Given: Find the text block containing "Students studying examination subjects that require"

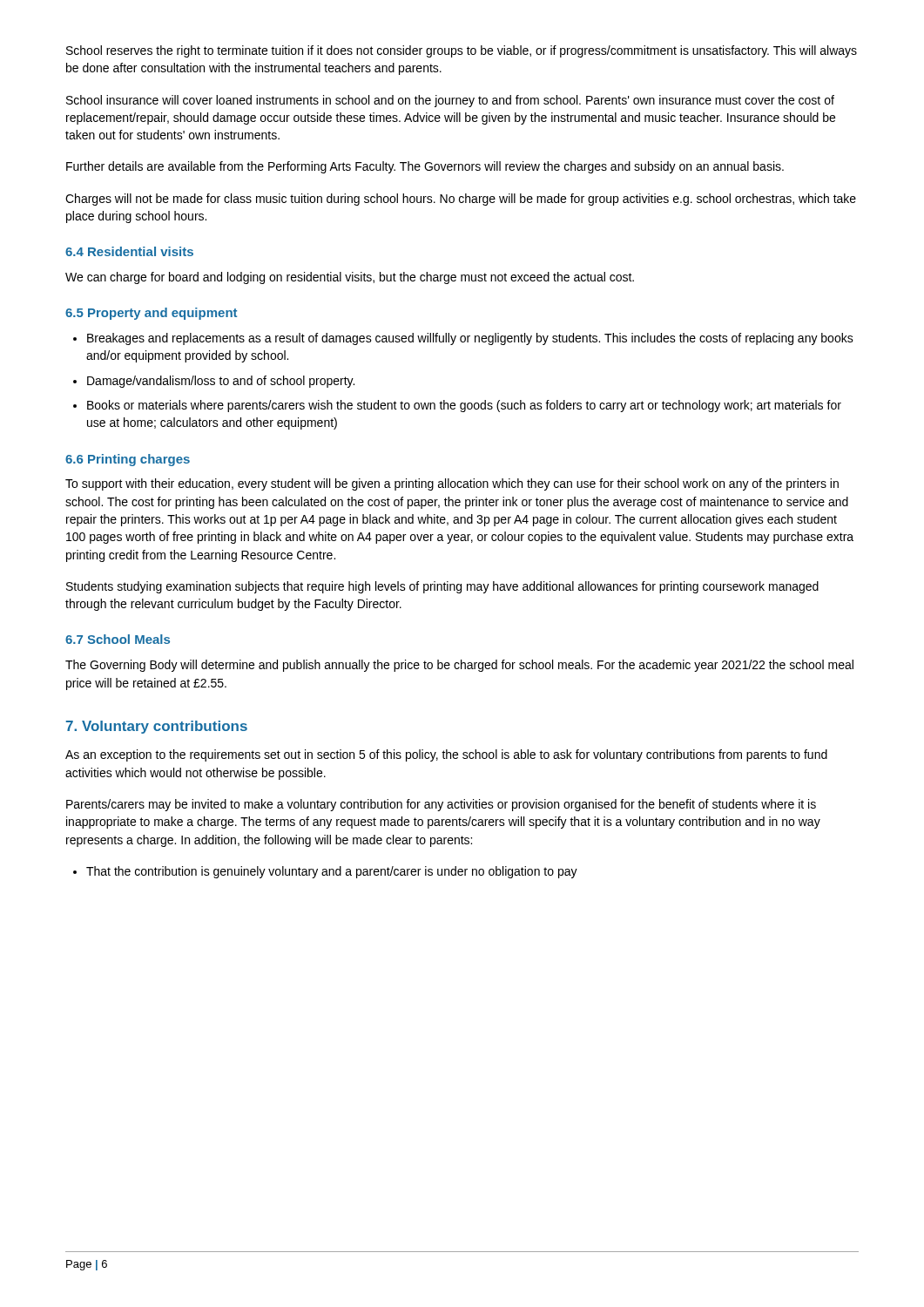Looking at the screenshot, I should point(462,595).
